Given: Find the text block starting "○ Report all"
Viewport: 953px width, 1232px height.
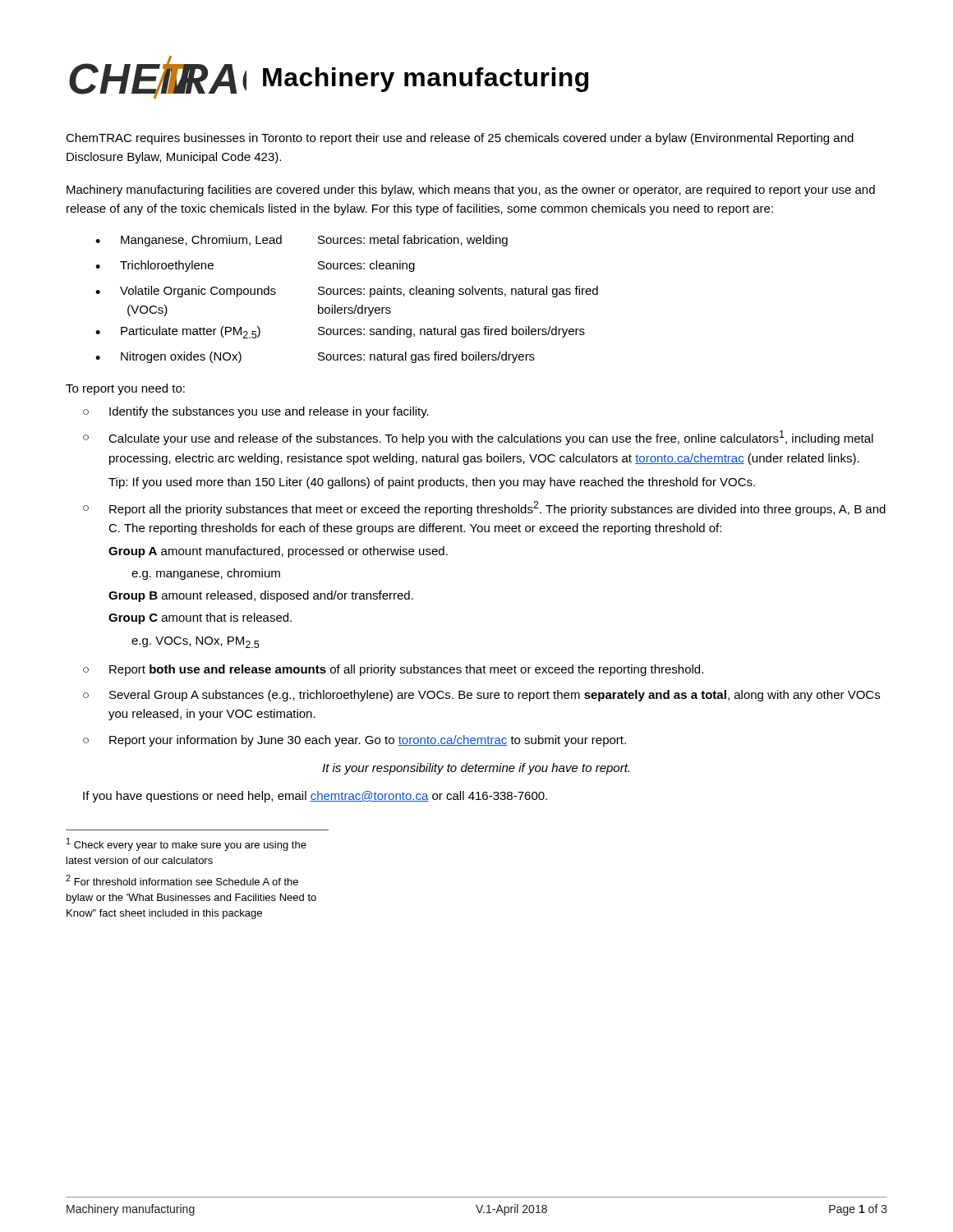Looking at the screenshot, I should pyautogui.click(x=485, y=518).
